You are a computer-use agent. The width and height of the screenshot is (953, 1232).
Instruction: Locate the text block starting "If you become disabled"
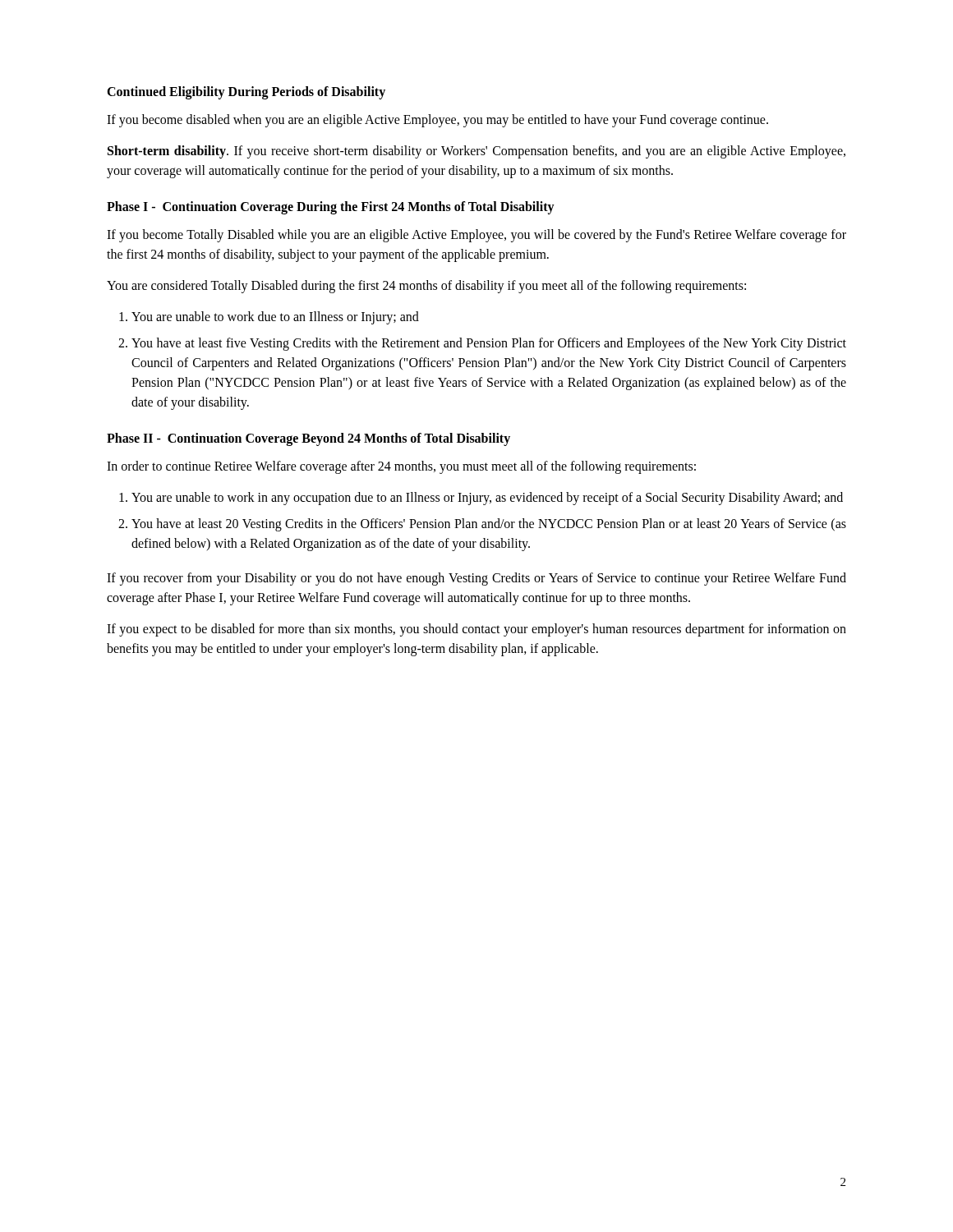[x=438, y=120]
